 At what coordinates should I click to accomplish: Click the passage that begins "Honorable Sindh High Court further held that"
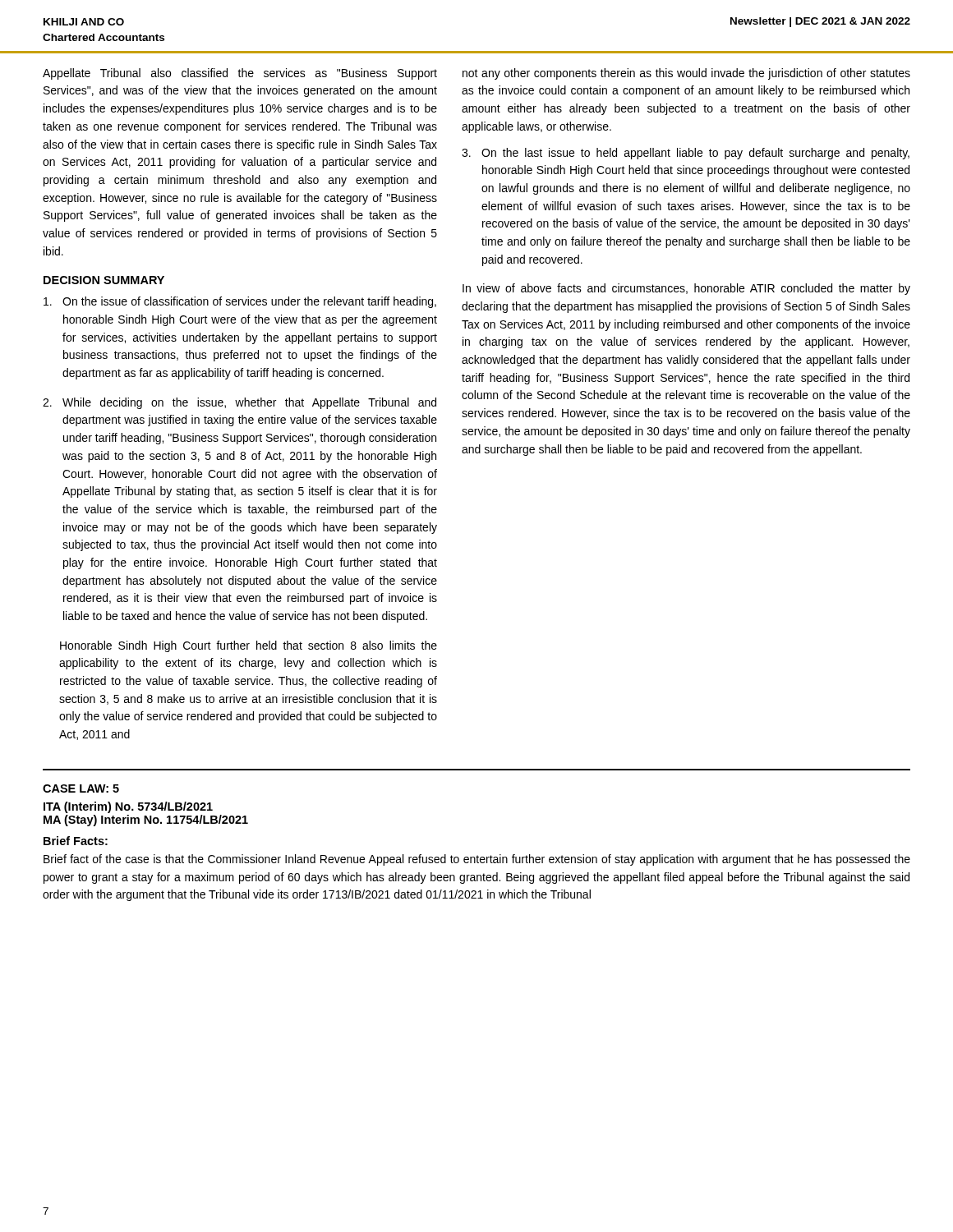point(248,690)
